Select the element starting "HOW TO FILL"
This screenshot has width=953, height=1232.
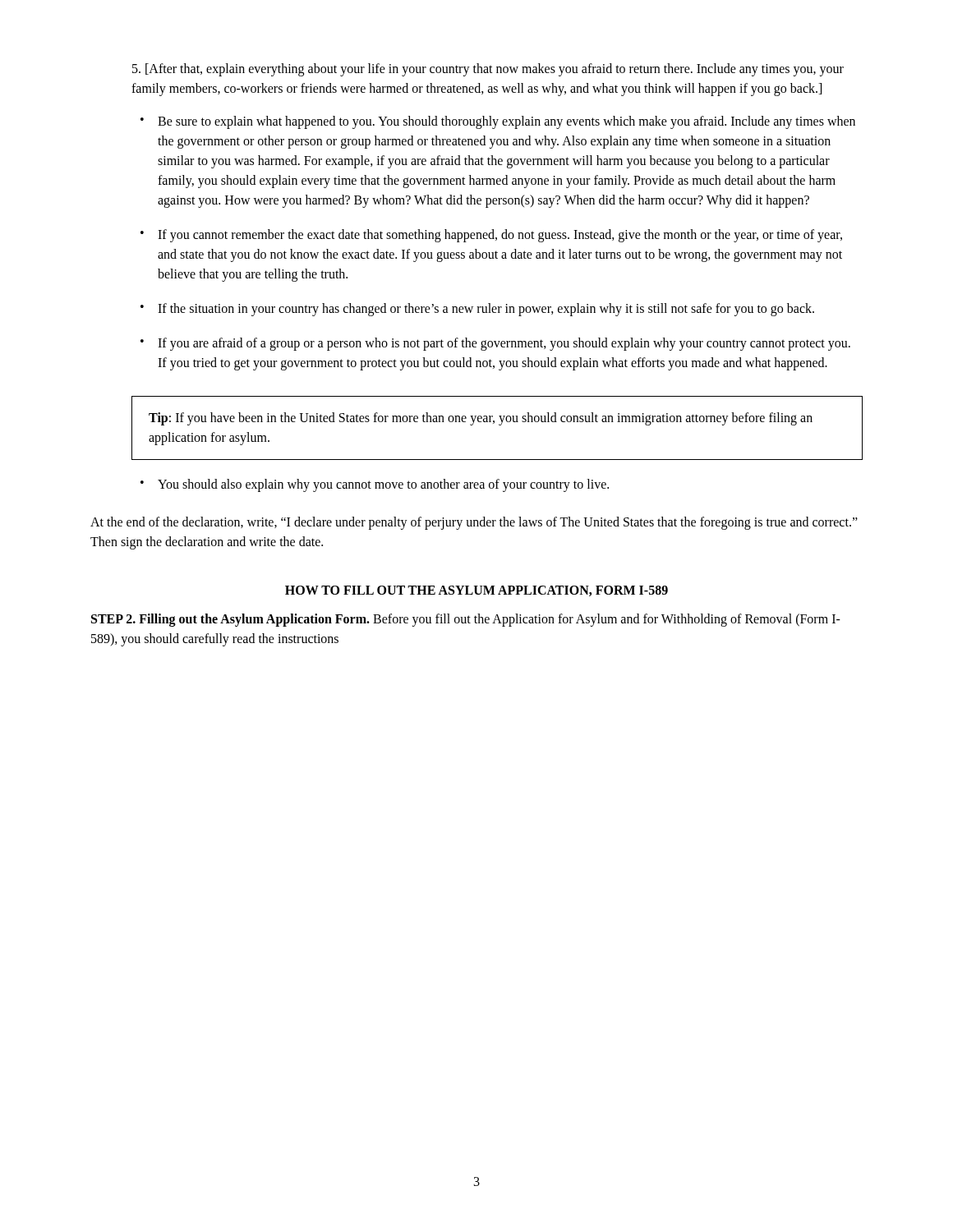[x=476, y=590]
